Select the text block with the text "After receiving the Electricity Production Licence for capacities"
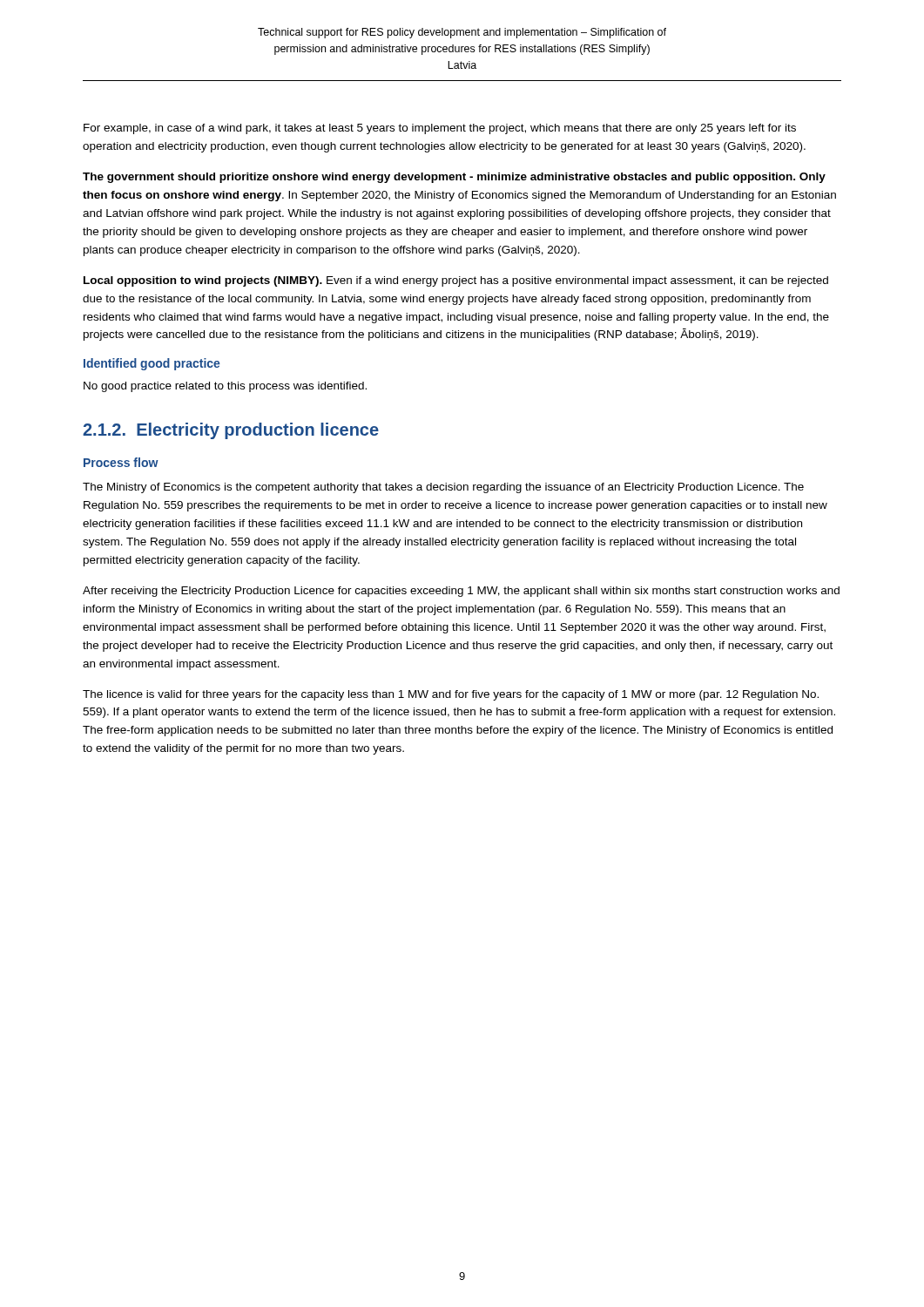This screenshot has width=924, height=1307. tap(461, 627)
